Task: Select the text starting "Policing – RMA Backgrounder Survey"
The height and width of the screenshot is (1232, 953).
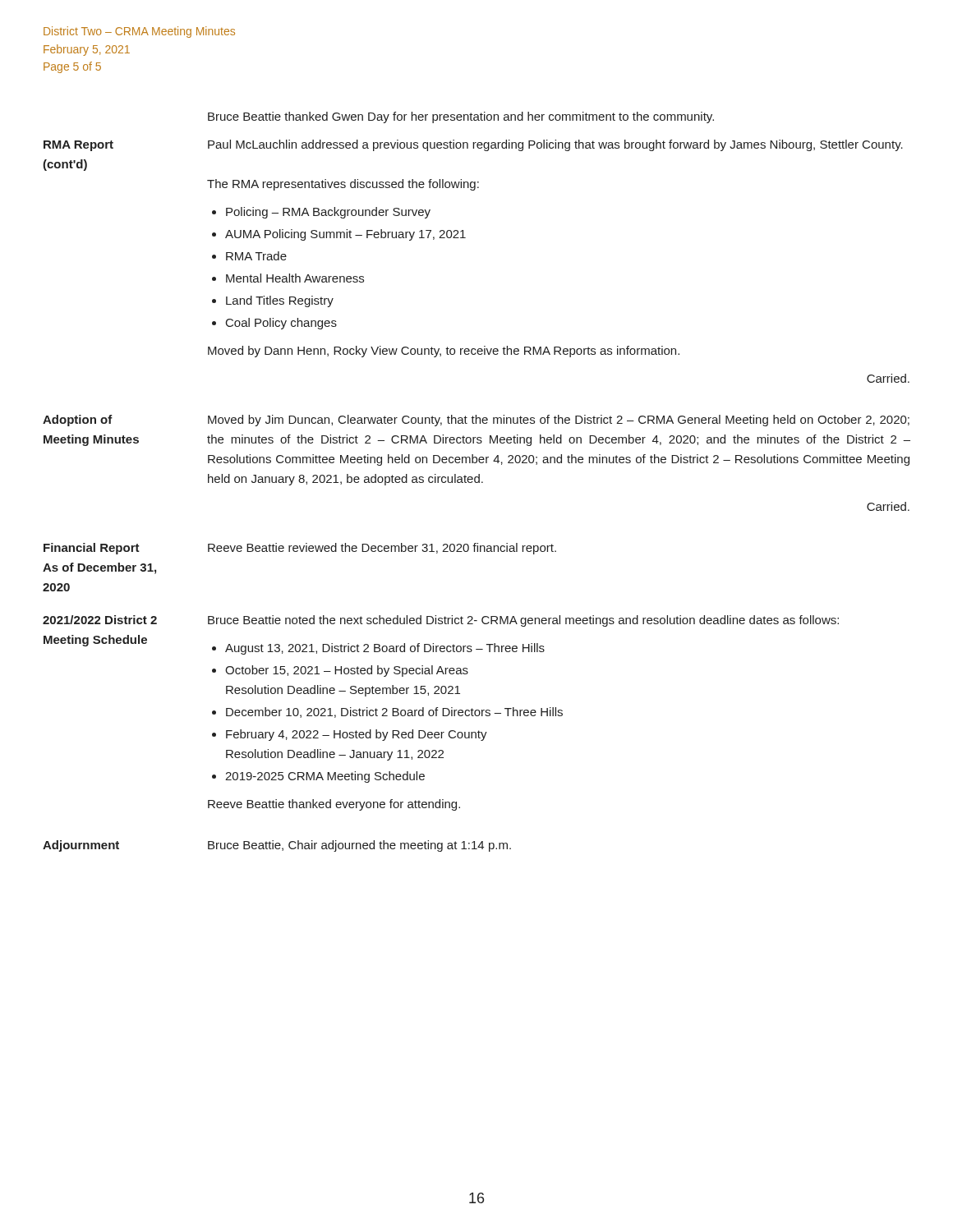Action: click(328, 211)
